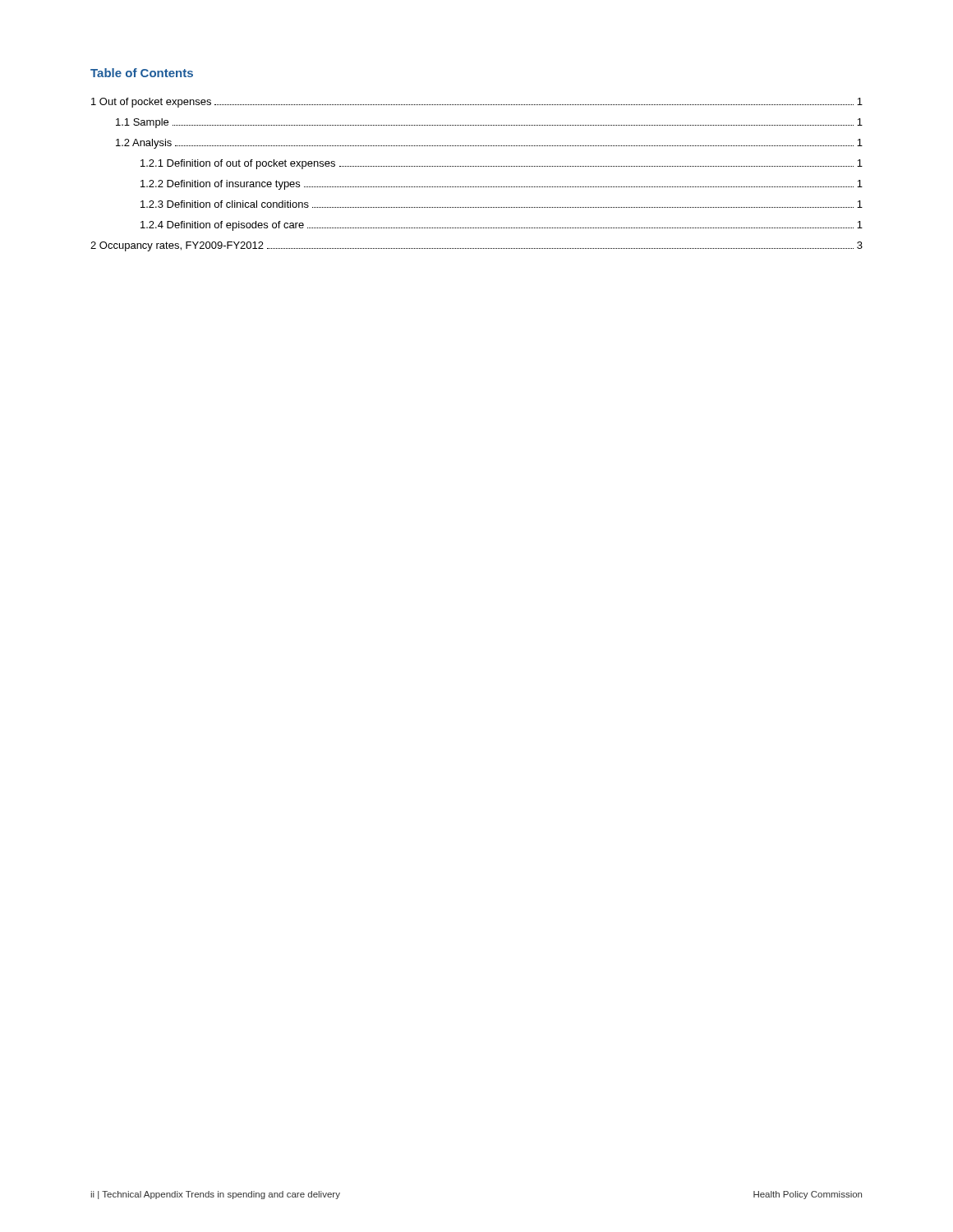Point to the region starting "1 Sample 1"
This screenshot has height=1232, width=953.
[489, 122]
